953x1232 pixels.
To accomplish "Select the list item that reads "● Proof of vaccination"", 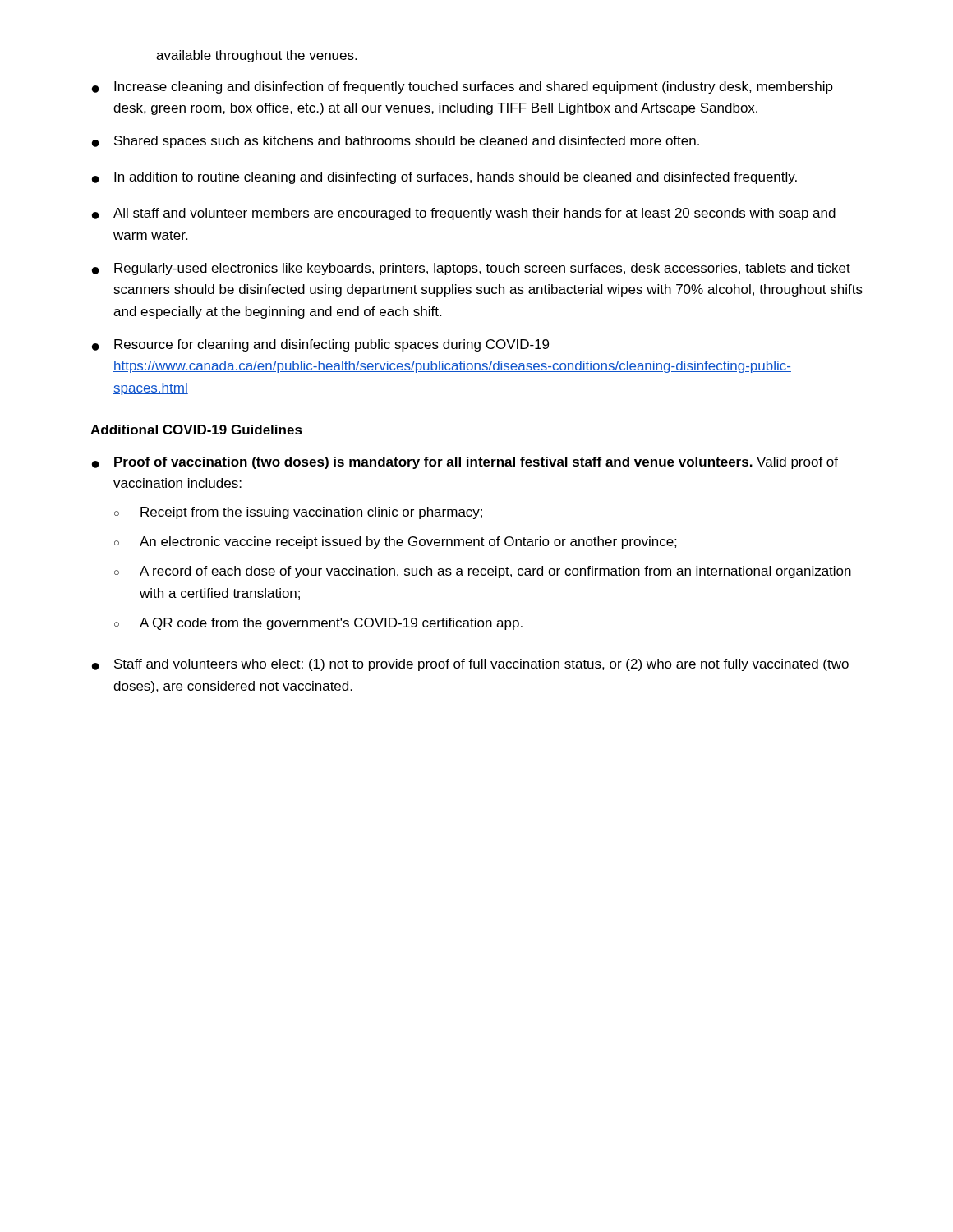I will (x=476, y=547).
